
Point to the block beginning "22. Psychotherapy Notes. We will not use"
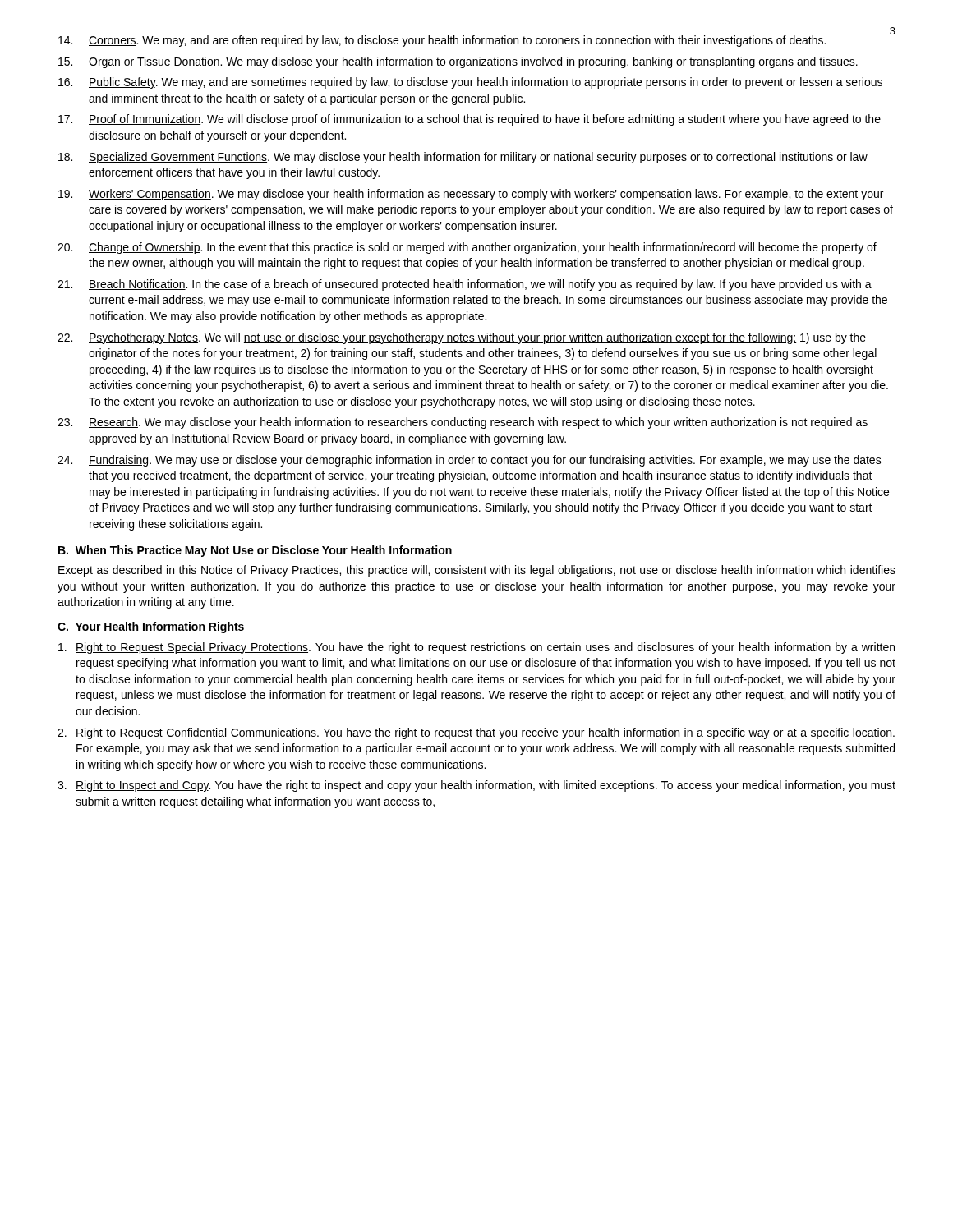click(x=476, y=370)
